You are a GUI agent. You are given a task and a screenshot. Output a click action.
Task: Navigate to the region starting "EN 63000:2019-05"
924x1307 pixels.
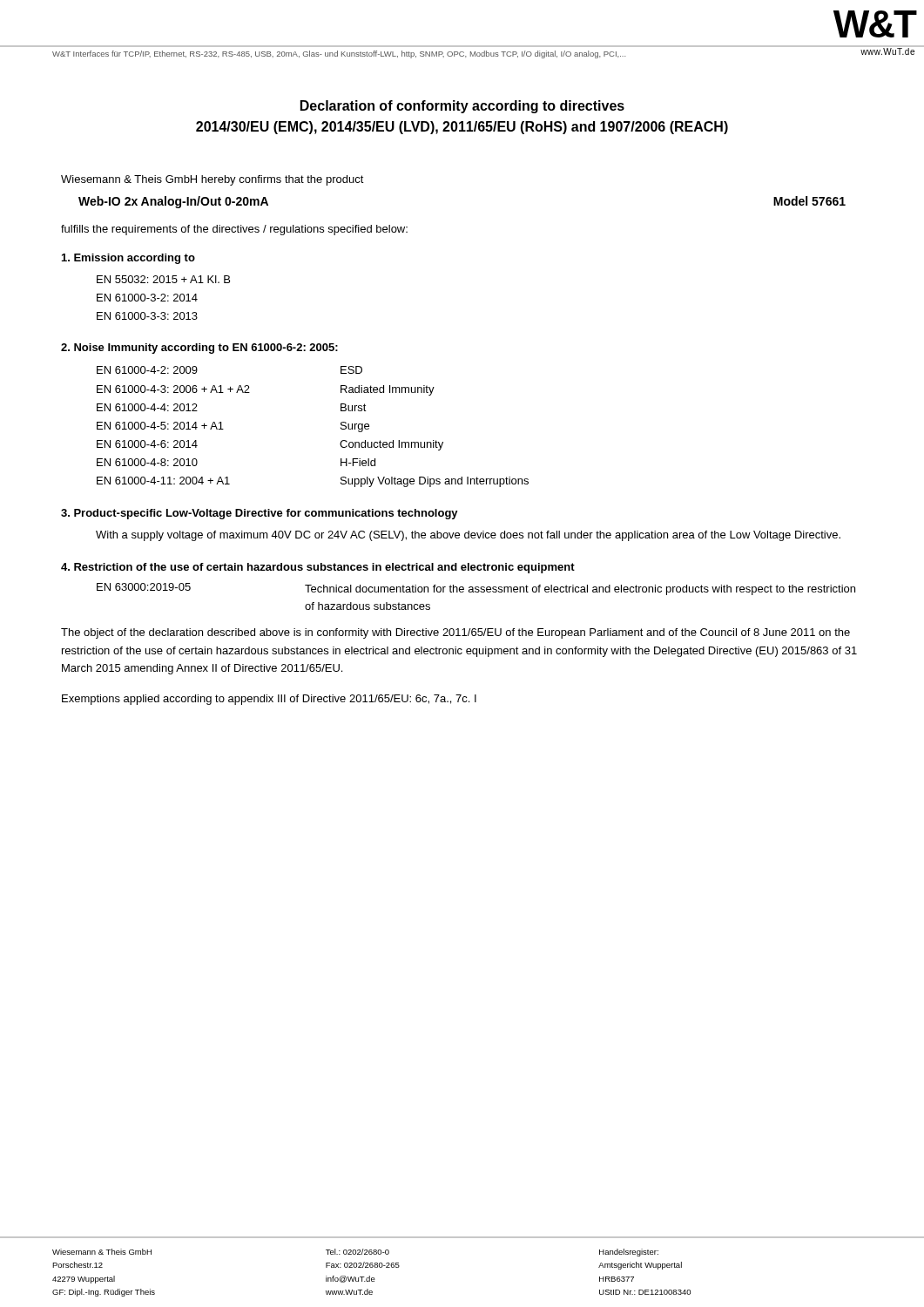point(143,586)
